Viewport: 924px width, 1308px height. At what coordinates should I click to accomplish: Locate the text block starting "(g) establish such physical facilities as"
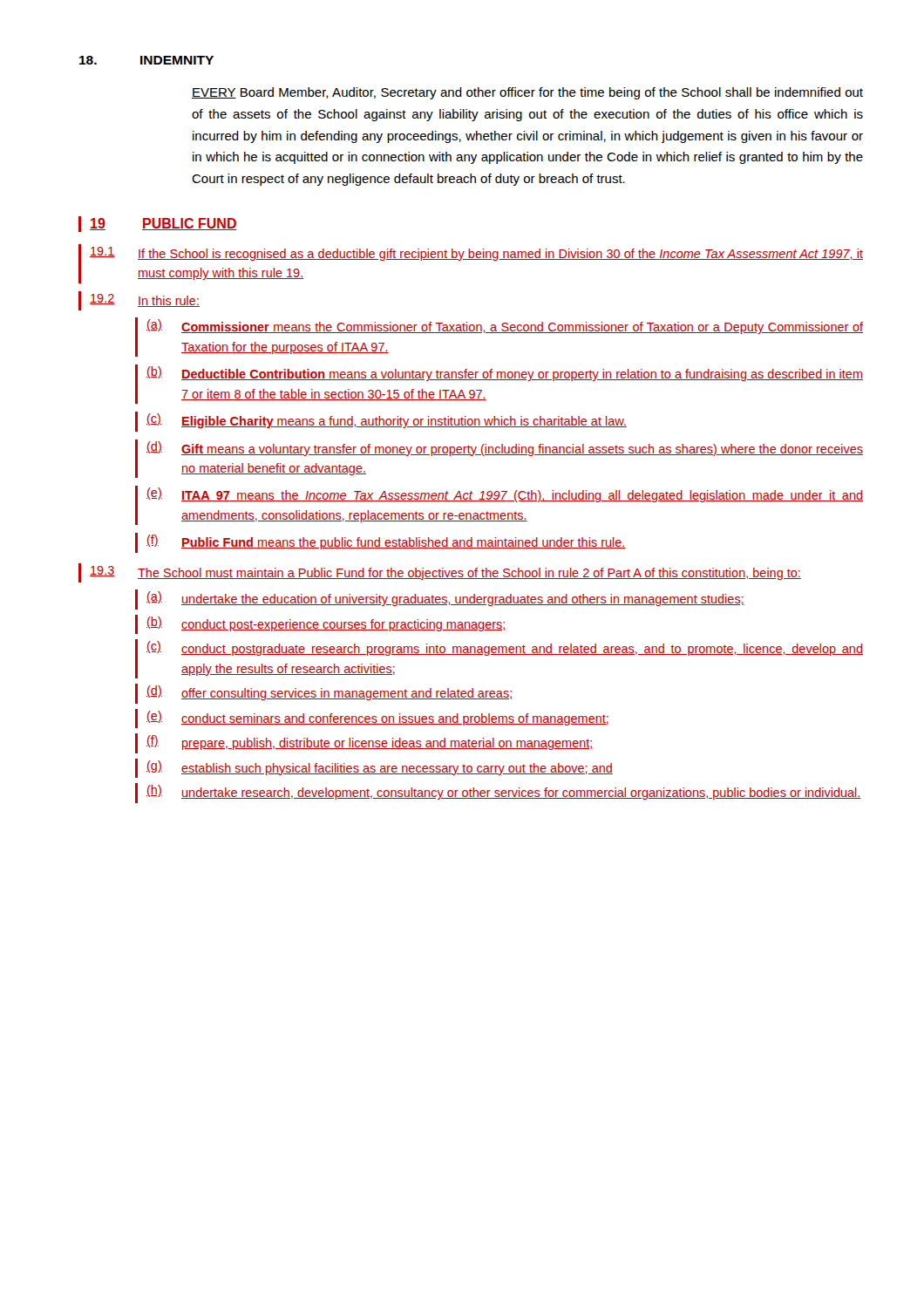point(380,768)
